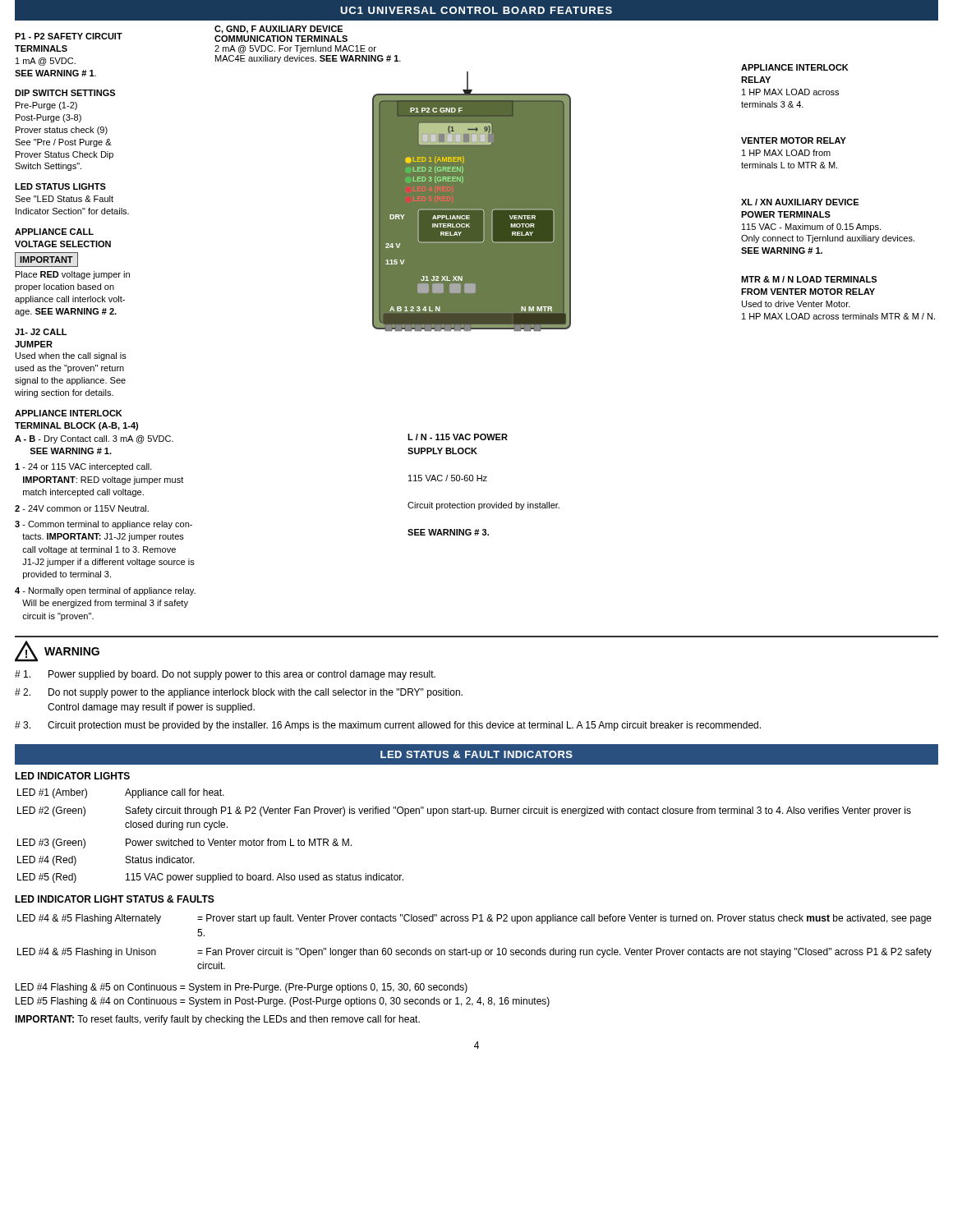Click where it says "LED #1 (Amber)"
This screenshot has height=1232, width=953.
(x=52, y=793)
